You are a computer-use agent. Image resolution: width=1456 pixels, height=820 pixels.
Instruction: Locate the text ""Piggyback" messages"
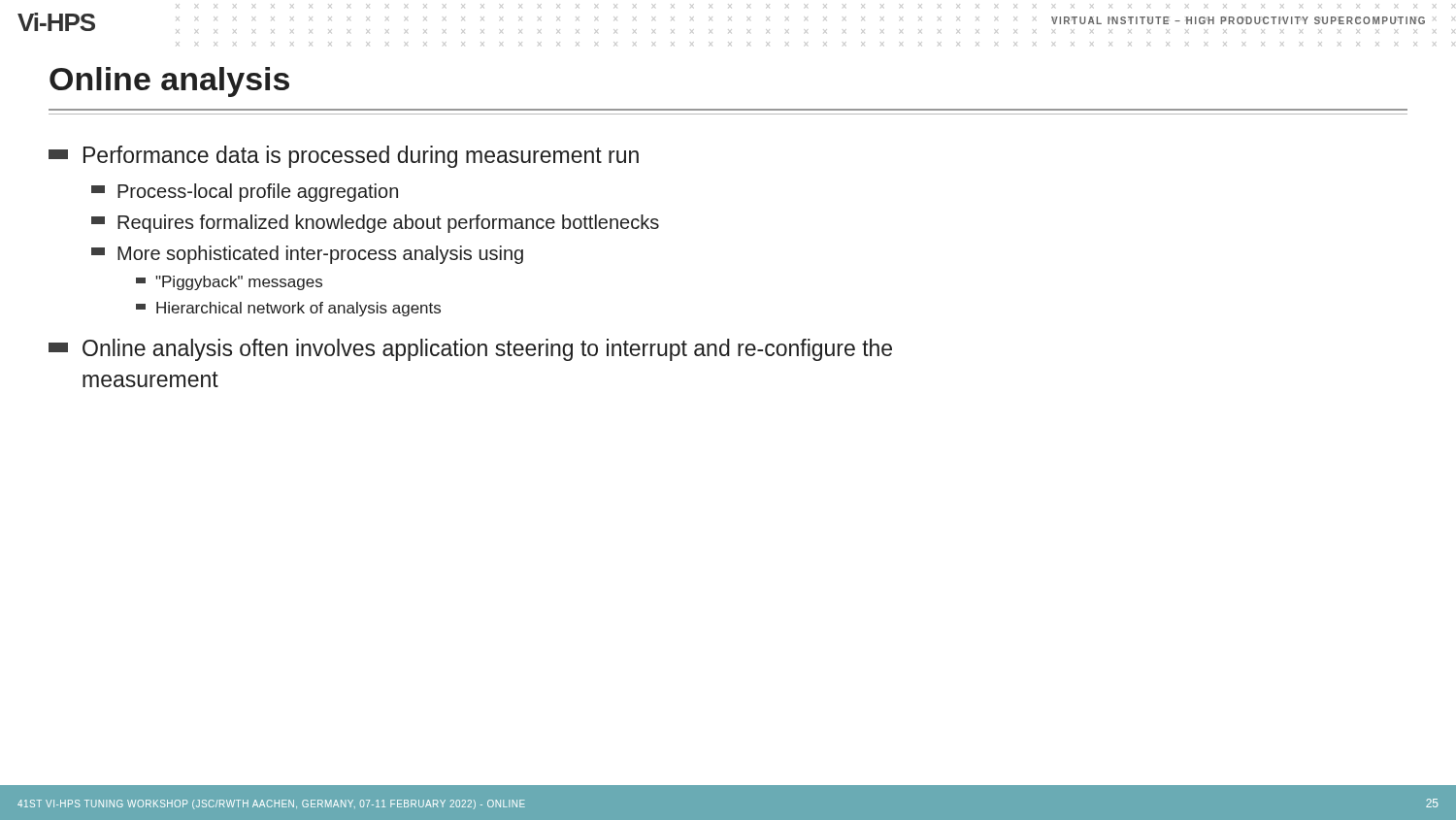click(x=229, y=283)
